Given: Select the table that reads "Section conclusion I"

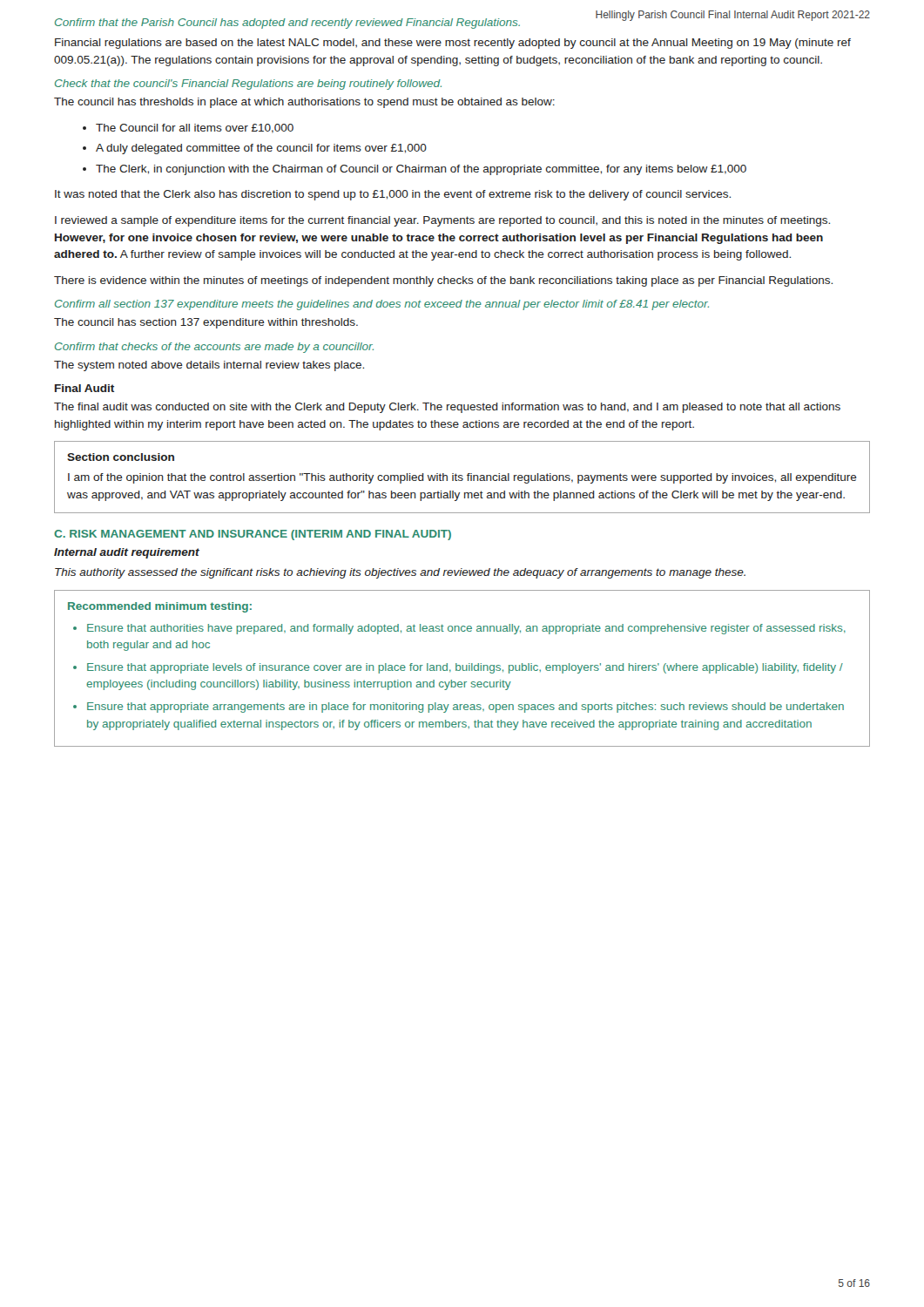Looking at the screenshot, I should coord(462,477).
